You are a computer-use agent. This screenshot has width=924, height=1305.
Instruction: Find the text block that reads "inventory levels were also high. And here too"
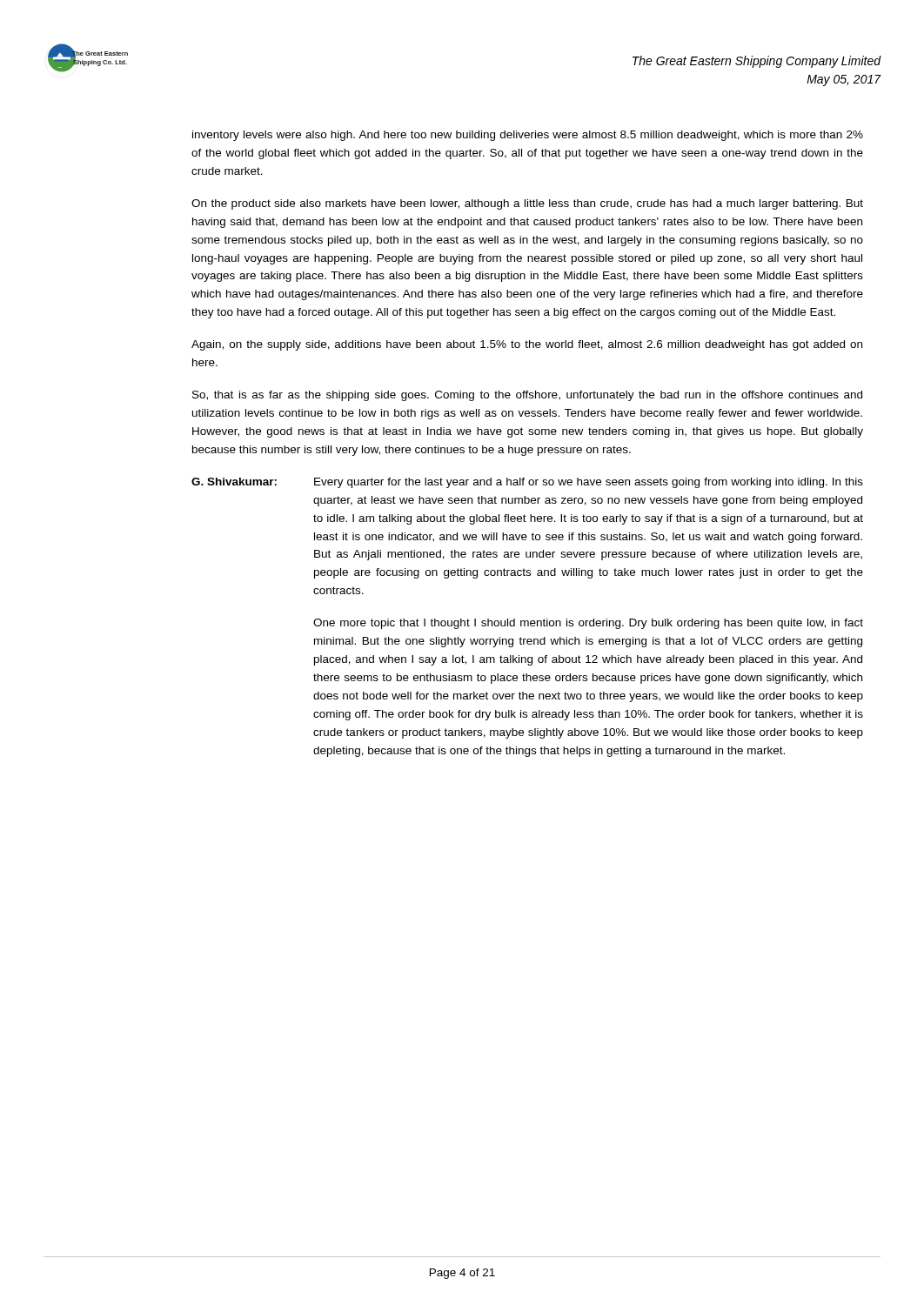(527, 153)
